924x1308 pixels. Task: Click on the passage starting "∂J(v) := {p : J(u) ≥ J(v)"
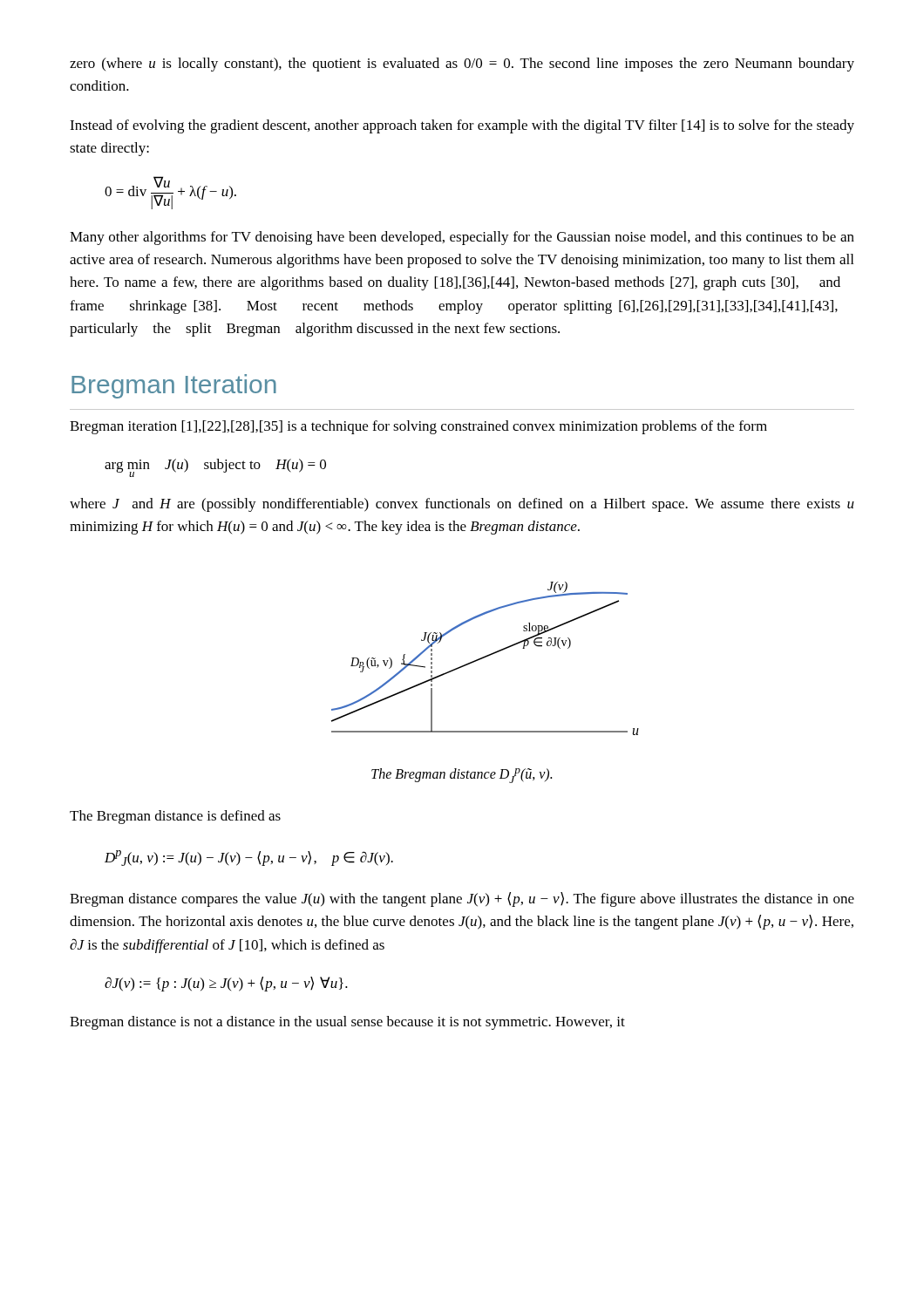(x=226, y=983)
